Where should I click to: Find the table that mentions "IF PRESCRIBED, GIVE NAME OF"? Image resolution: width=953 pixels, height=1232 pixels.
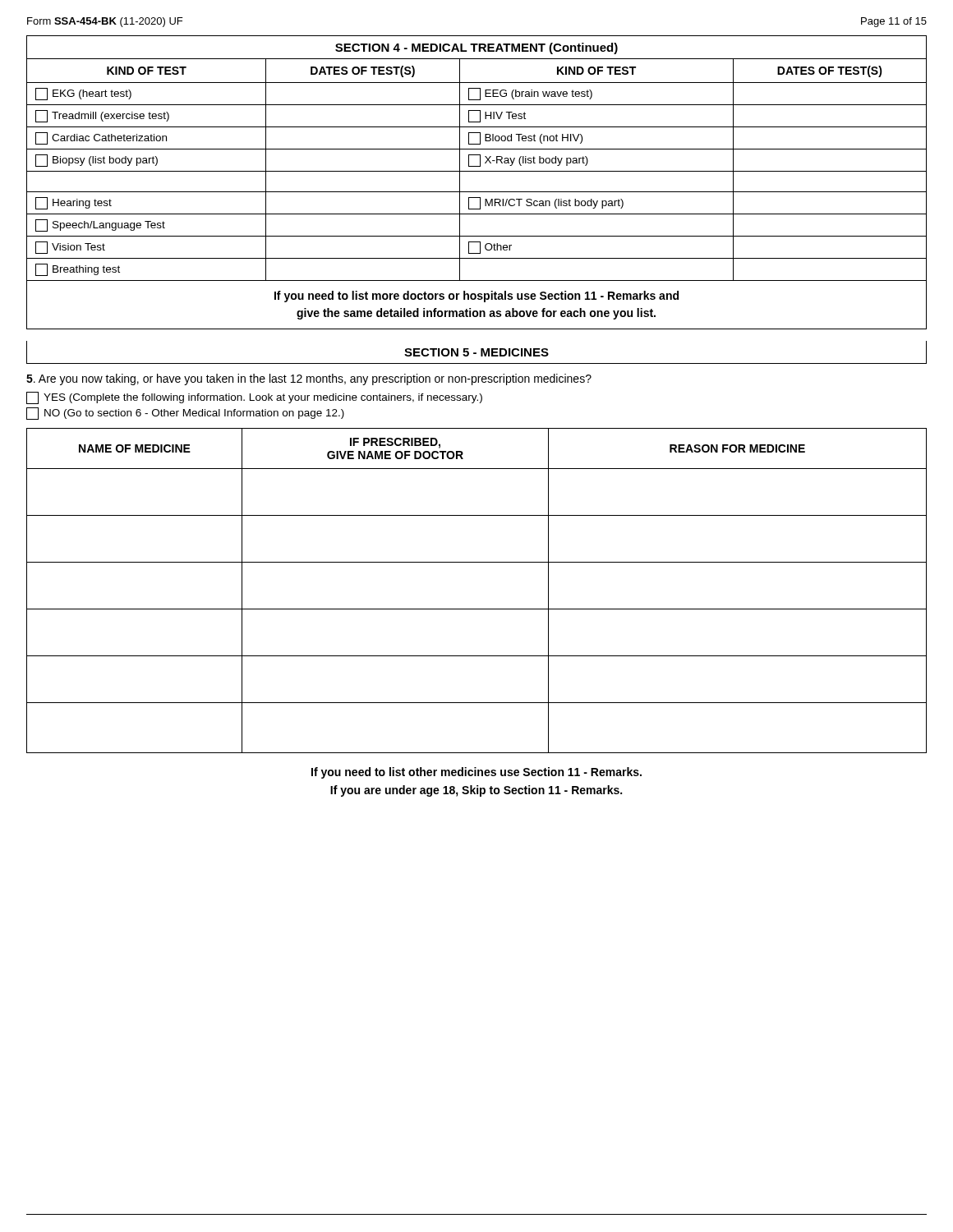tap(476, 590)
